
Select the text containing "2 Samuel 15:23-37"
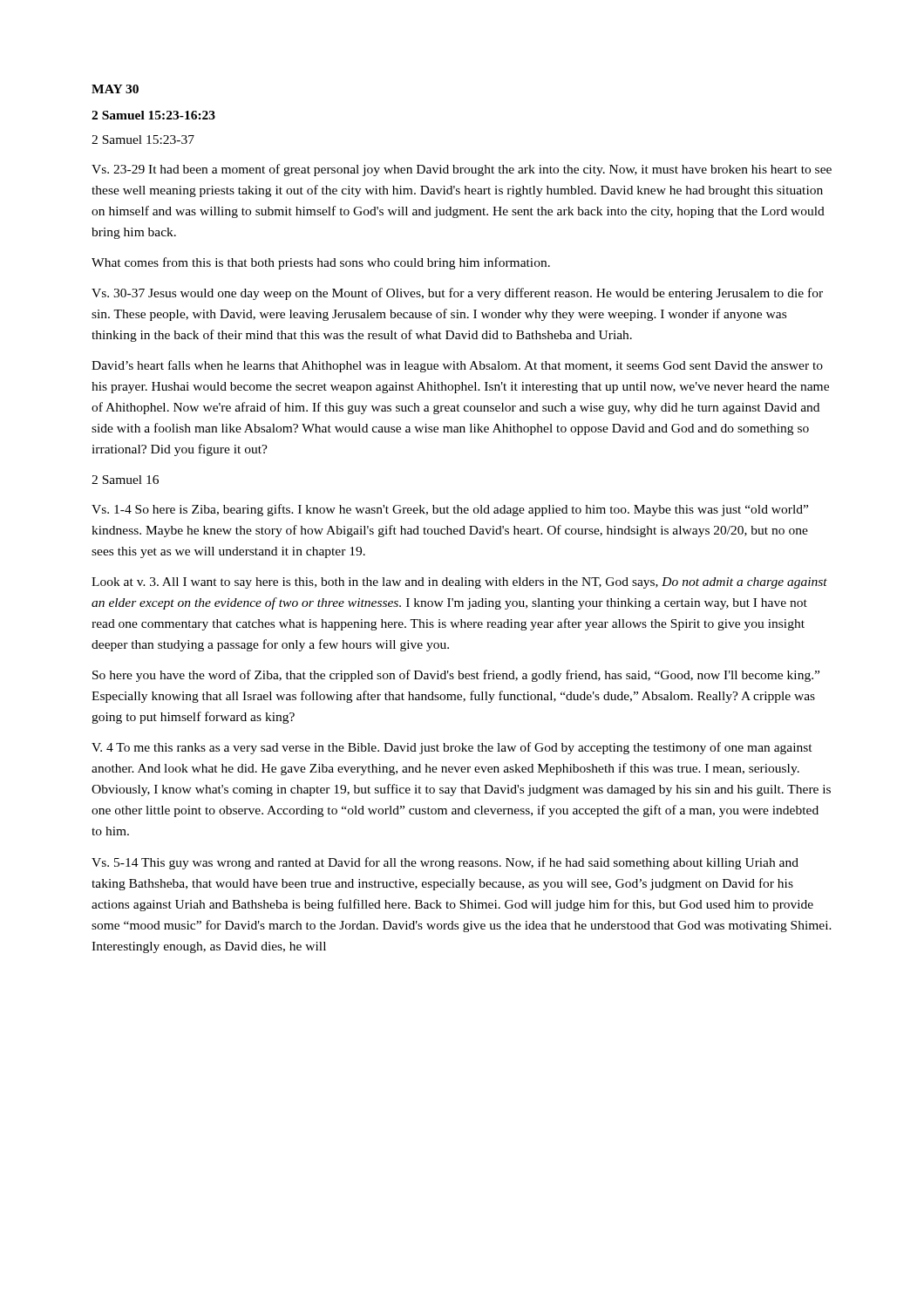point(143,139)
